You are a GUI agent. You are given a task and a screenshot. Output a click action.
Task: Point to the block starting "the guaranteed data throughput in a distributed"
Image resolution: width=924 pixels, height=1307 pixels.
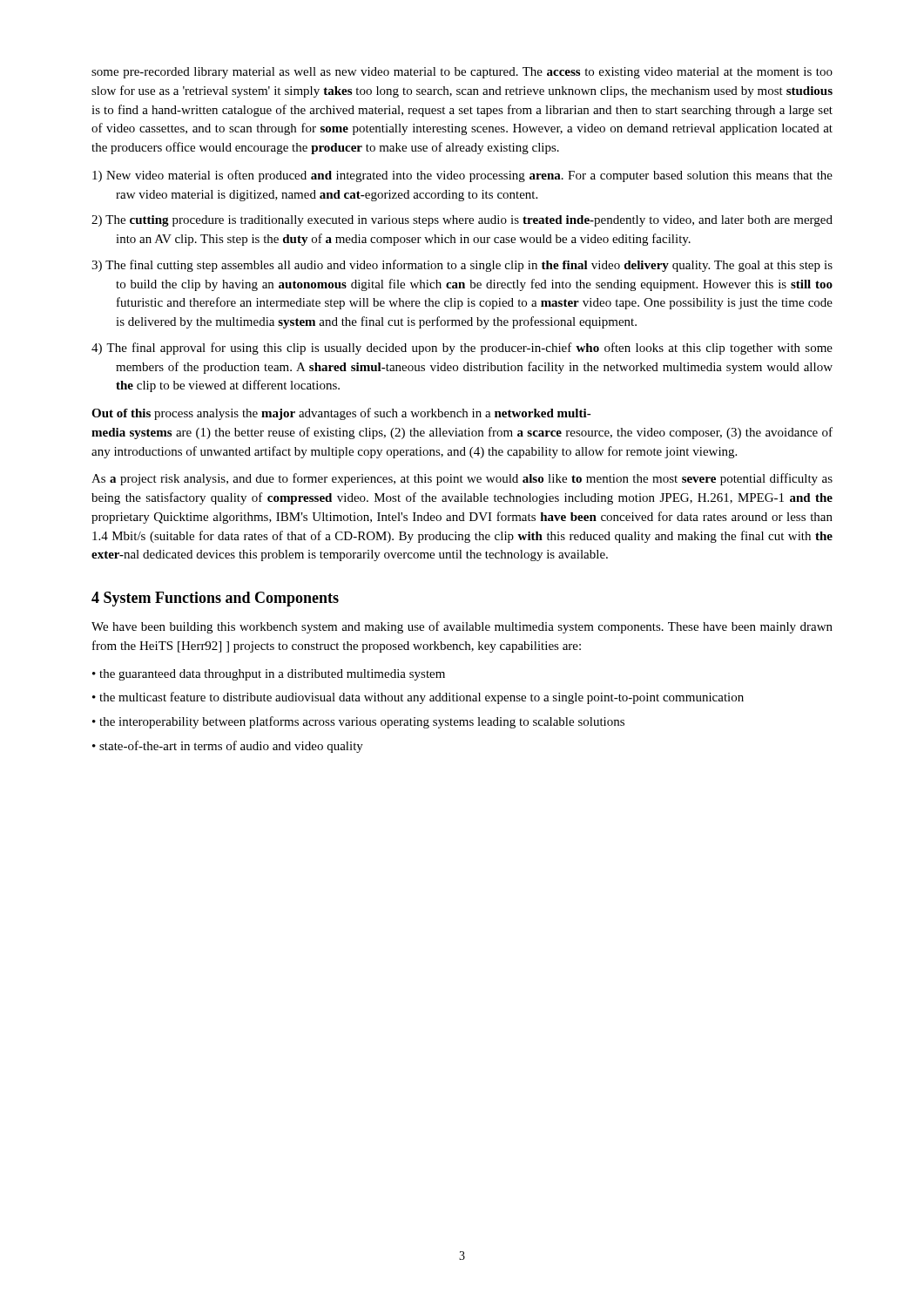(272, 673)
